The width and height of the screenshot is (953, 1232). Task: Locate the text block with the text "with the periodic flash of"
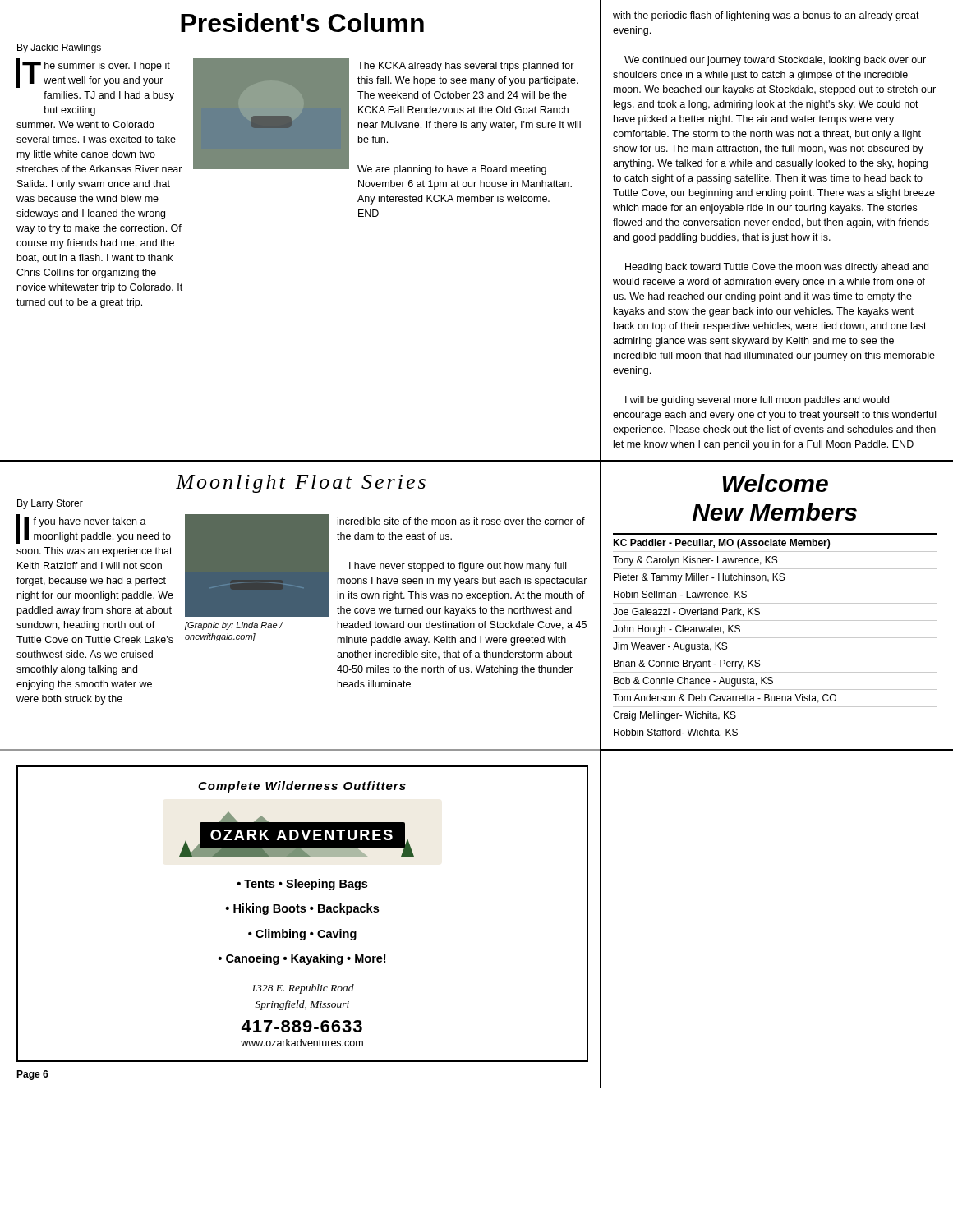coord(775,230)
